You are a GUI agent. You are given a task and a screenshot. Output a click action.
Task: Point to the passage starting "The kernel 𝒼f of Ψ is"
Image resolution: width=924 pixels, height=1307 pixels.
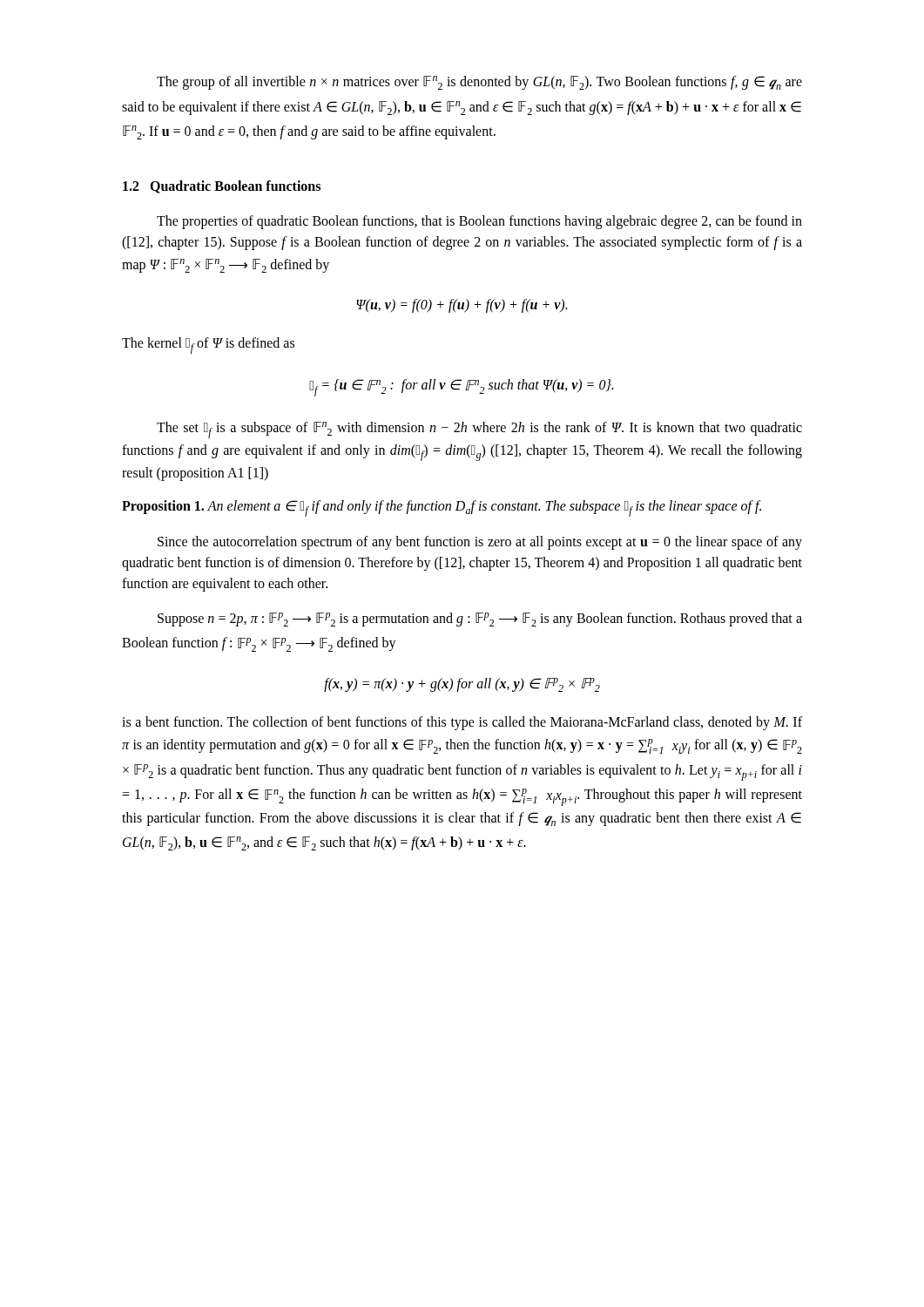pyautogui.click(x=208, y=345)
